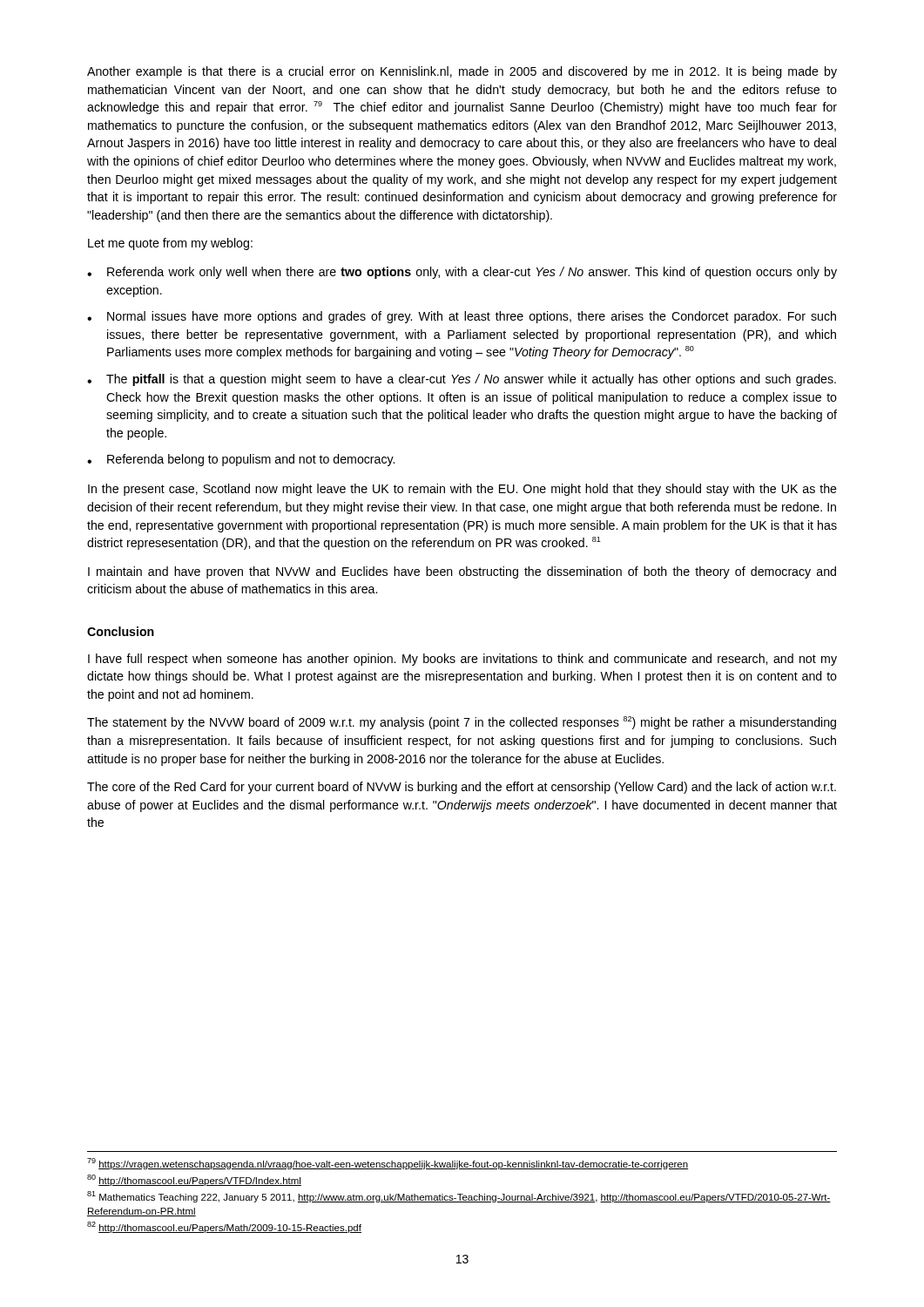Click on the list item that says "• Normal issues have more"
This screenshot has width=924, height=1307.
click(x=462, y=335)
